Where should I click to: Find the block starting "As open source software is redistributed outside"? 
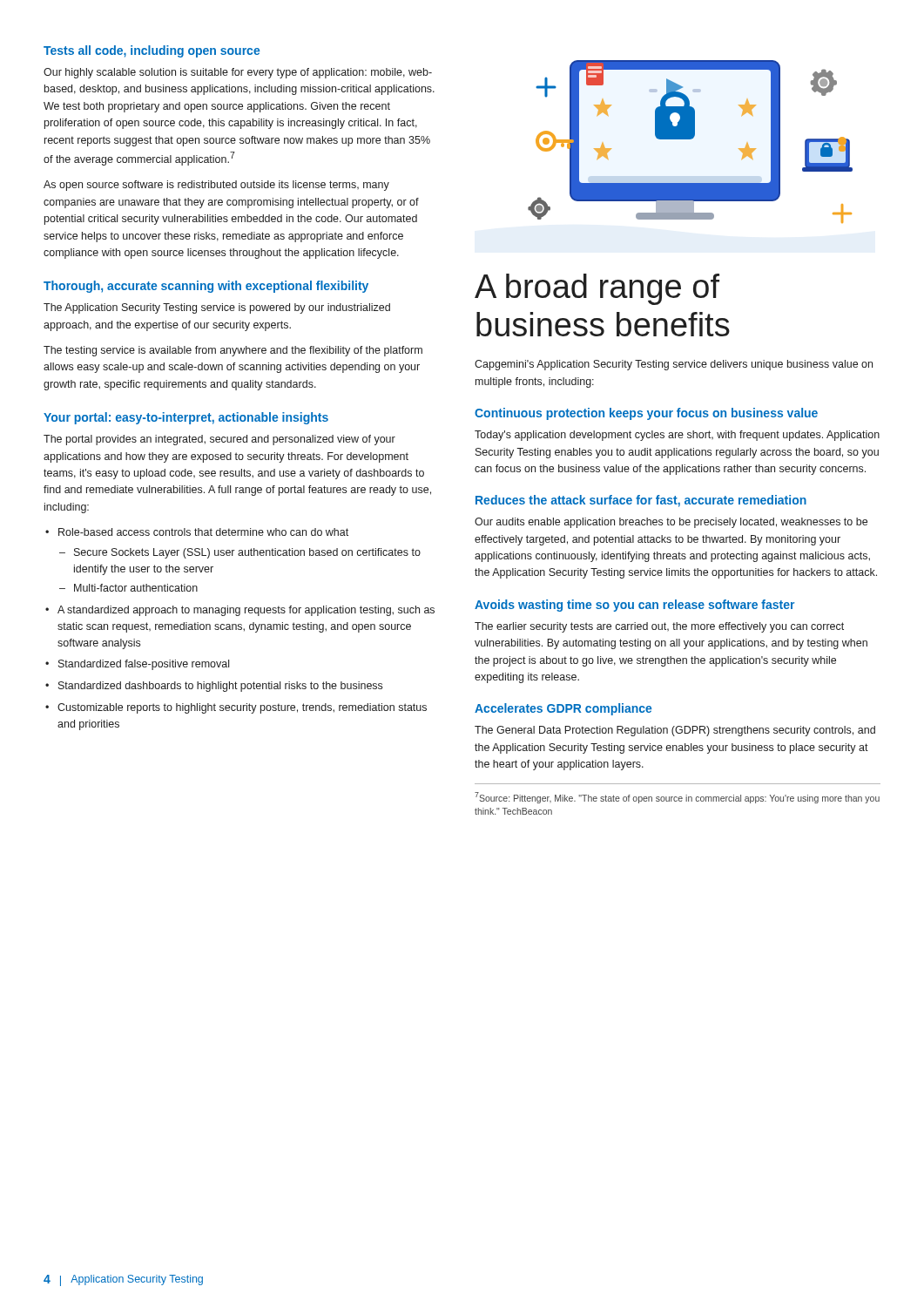pos(231,219)
